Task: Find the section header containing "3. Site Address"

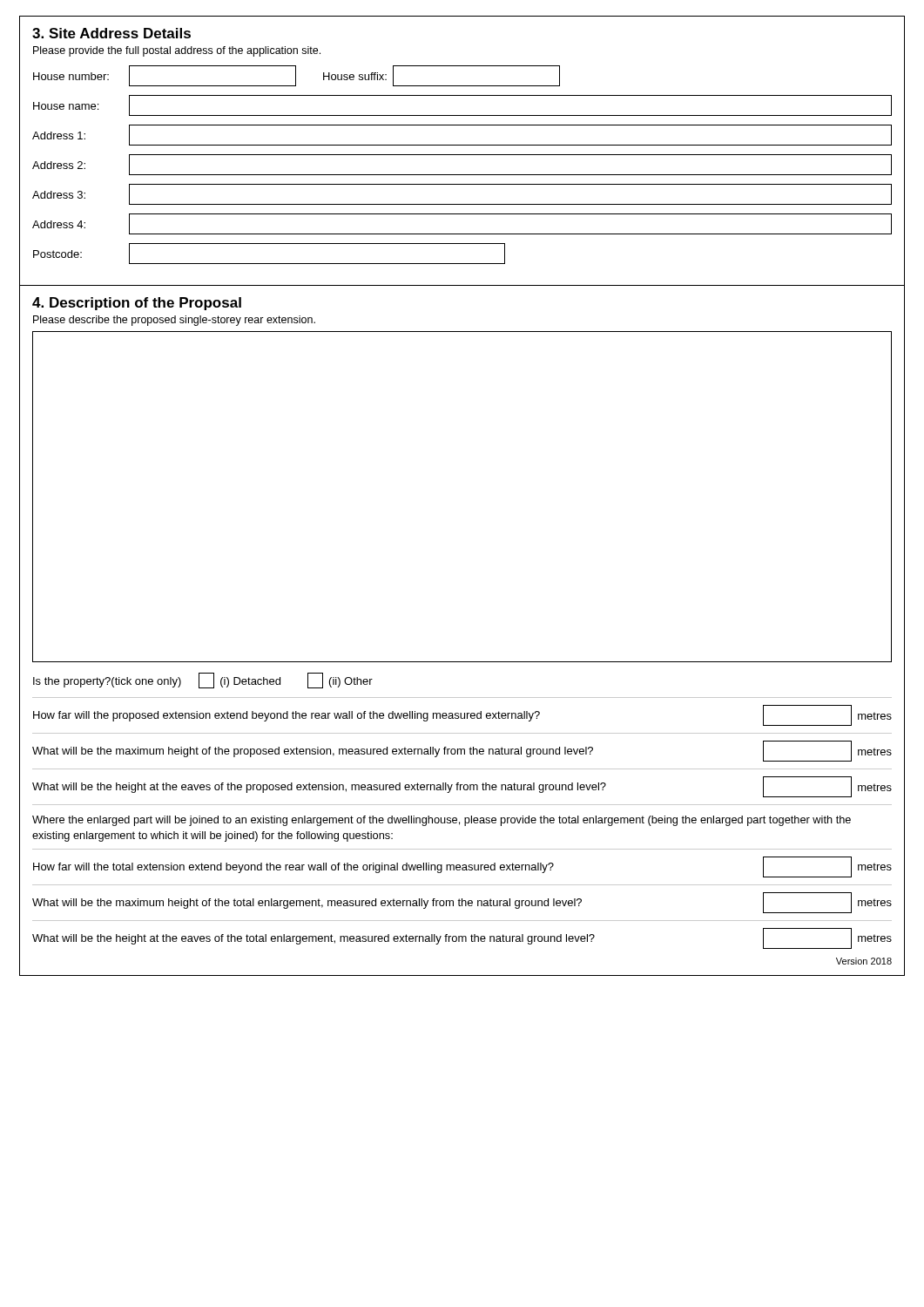Action: (462, 145)
